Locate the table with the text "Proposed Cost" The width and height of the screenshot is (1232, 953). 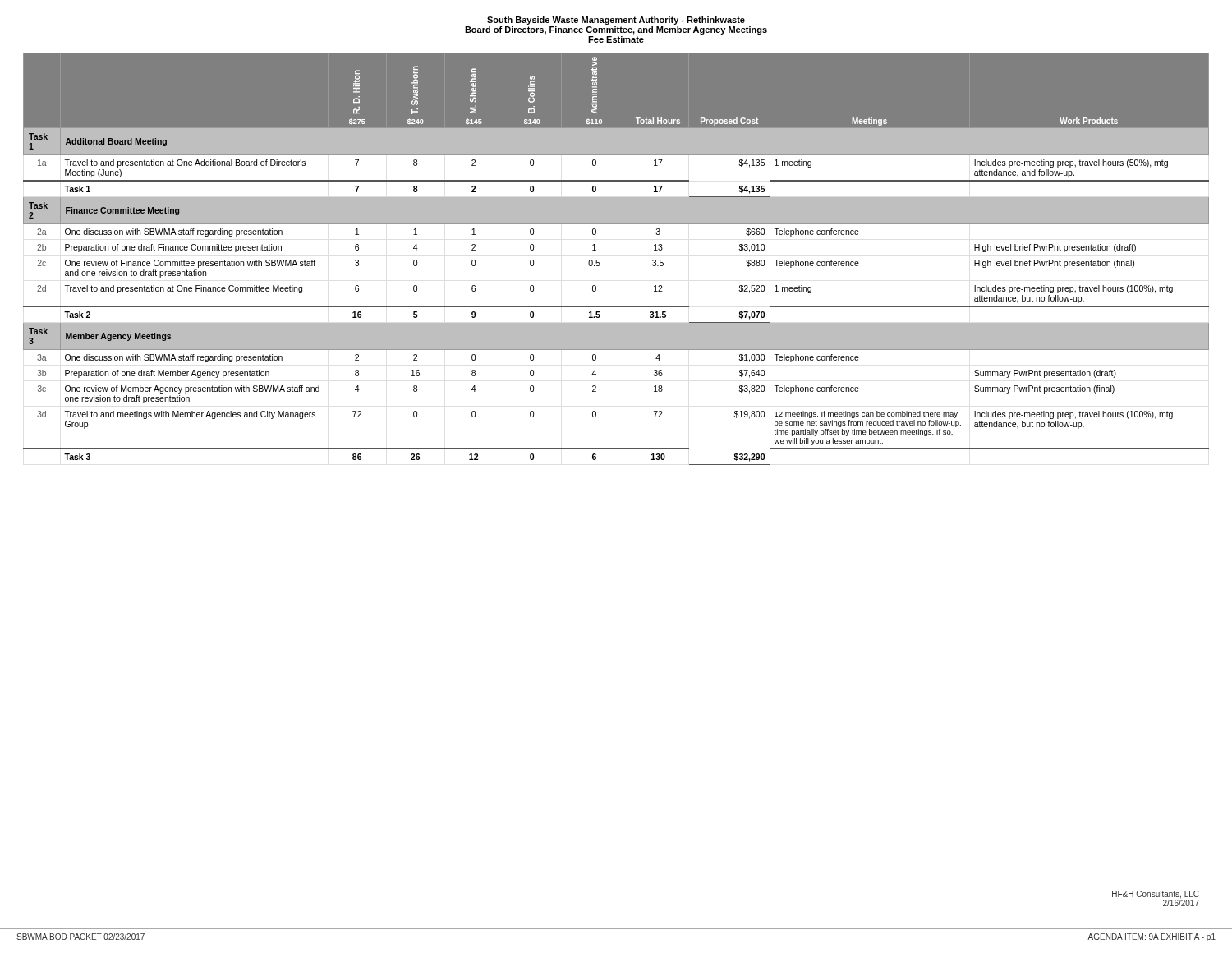point(616,259)
